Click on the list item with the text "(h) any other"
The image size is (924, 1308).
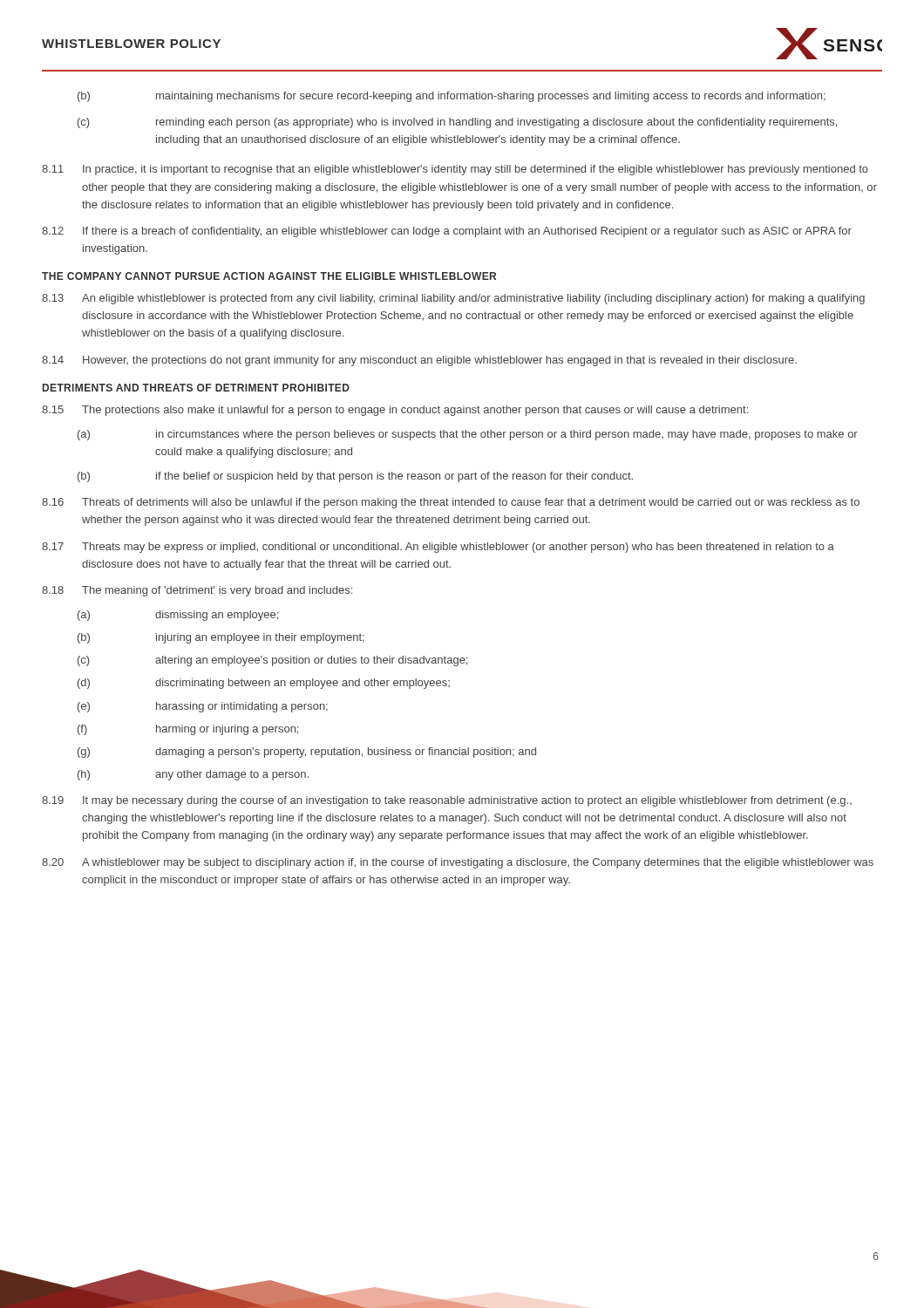coord(193,775)
